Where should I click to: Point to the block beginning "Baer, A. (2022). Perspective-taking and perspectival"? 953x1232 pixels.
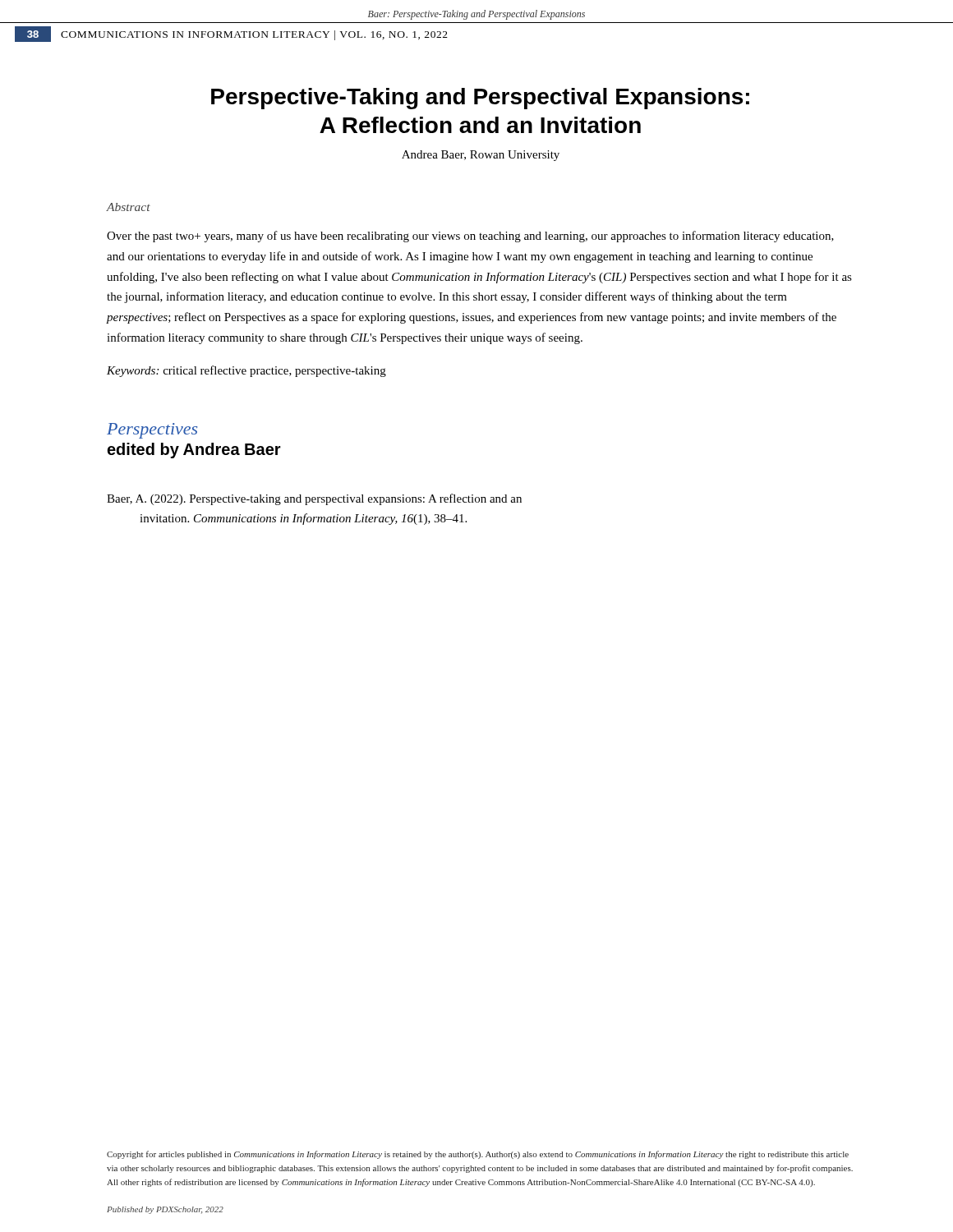[x=314, y=510]
